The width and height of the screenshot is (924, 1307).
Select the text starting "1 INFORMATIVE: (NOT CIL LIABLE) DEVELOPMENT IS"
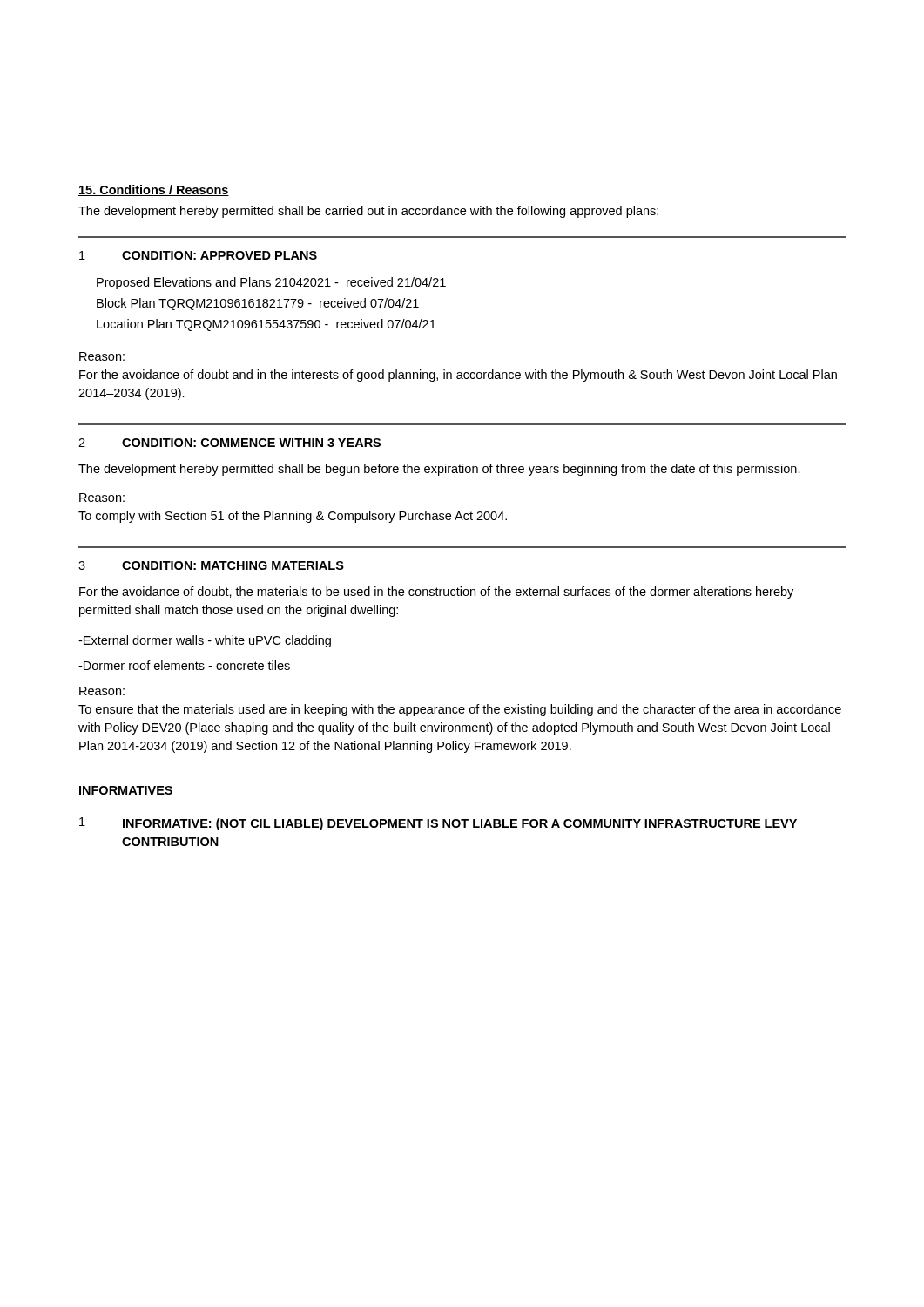pyautogui.click(x=462, y=833)
